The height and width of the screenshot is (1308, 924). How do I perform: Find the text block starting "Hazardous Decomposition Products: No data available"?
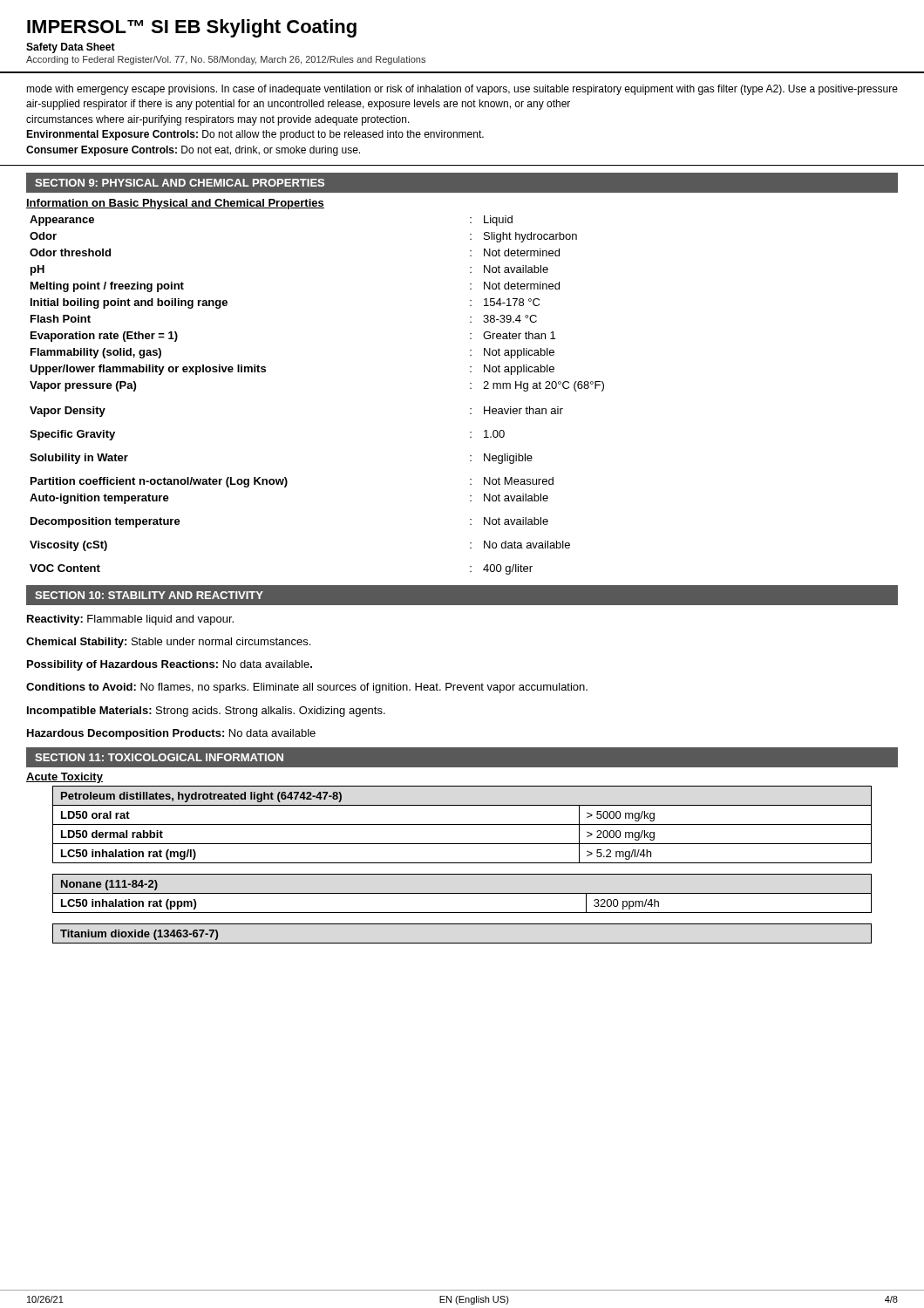pos(171,733)
